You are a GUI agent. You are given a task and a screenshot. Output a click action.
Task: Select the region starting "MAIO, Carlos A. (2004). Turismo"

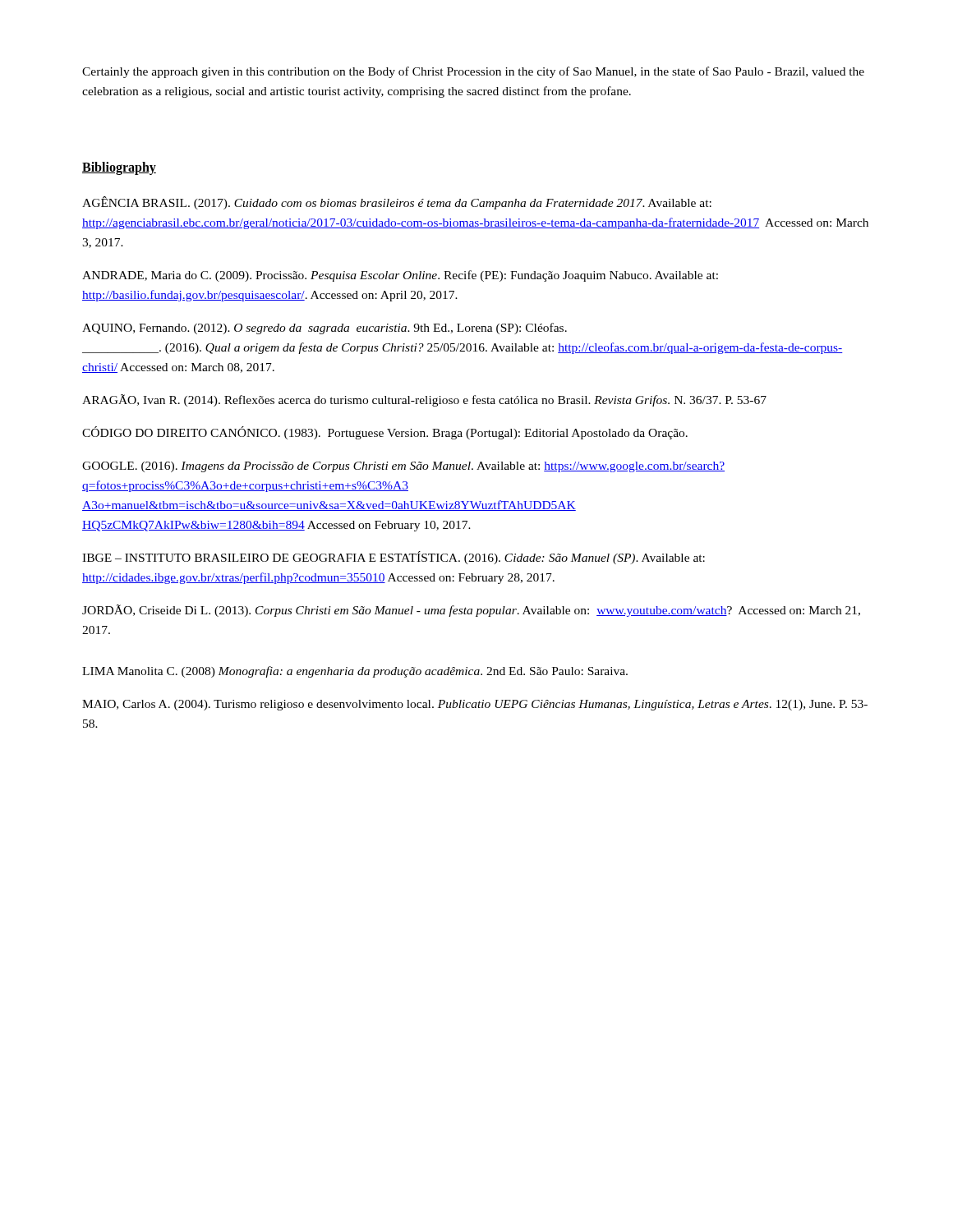click(475, 714)
